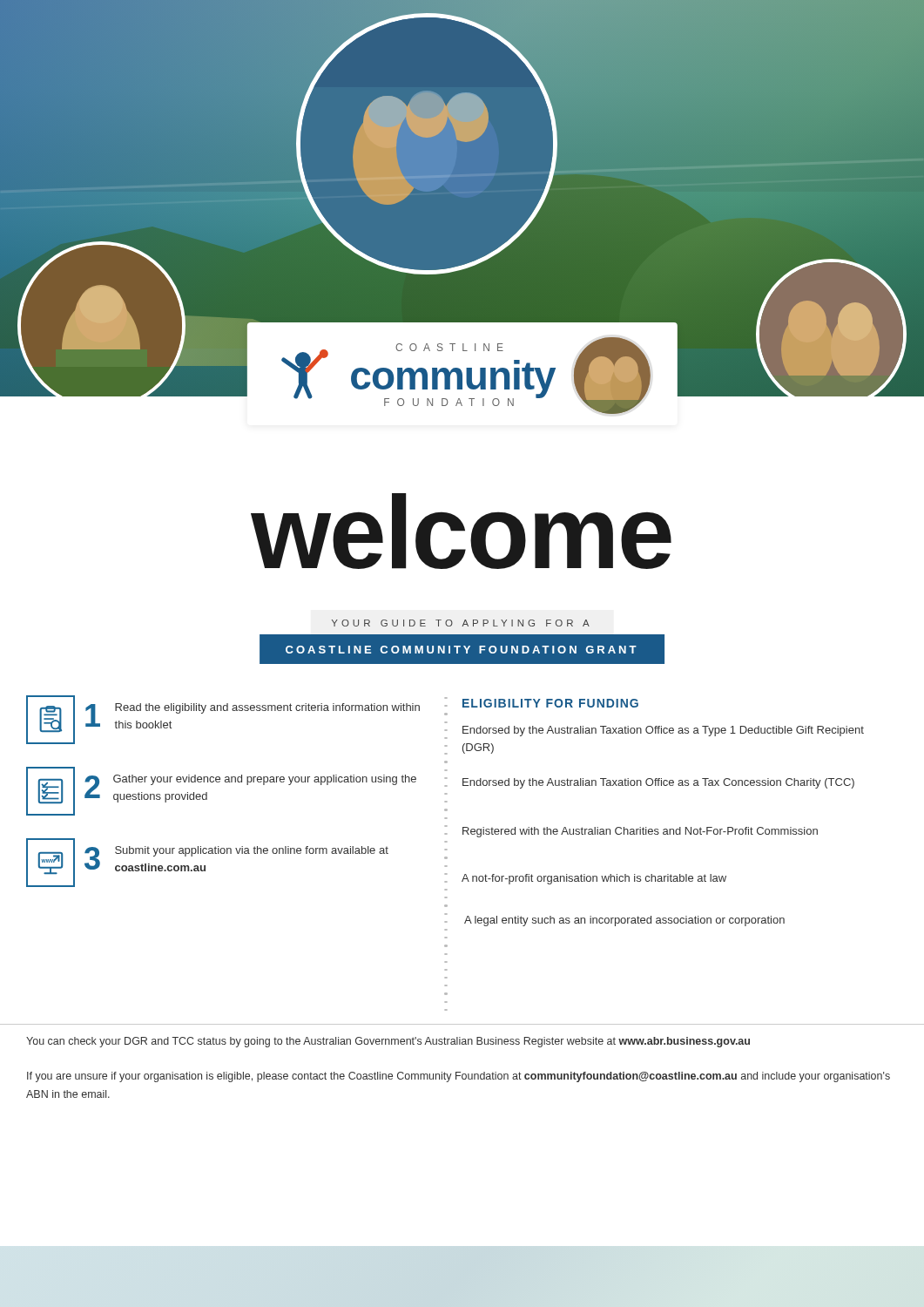The height and width of the screenshot is (1307, 924).
Task: Navigate to the passage starting "A legal entity such as an"
Action: pyautogui.click(x=623, y=920)
